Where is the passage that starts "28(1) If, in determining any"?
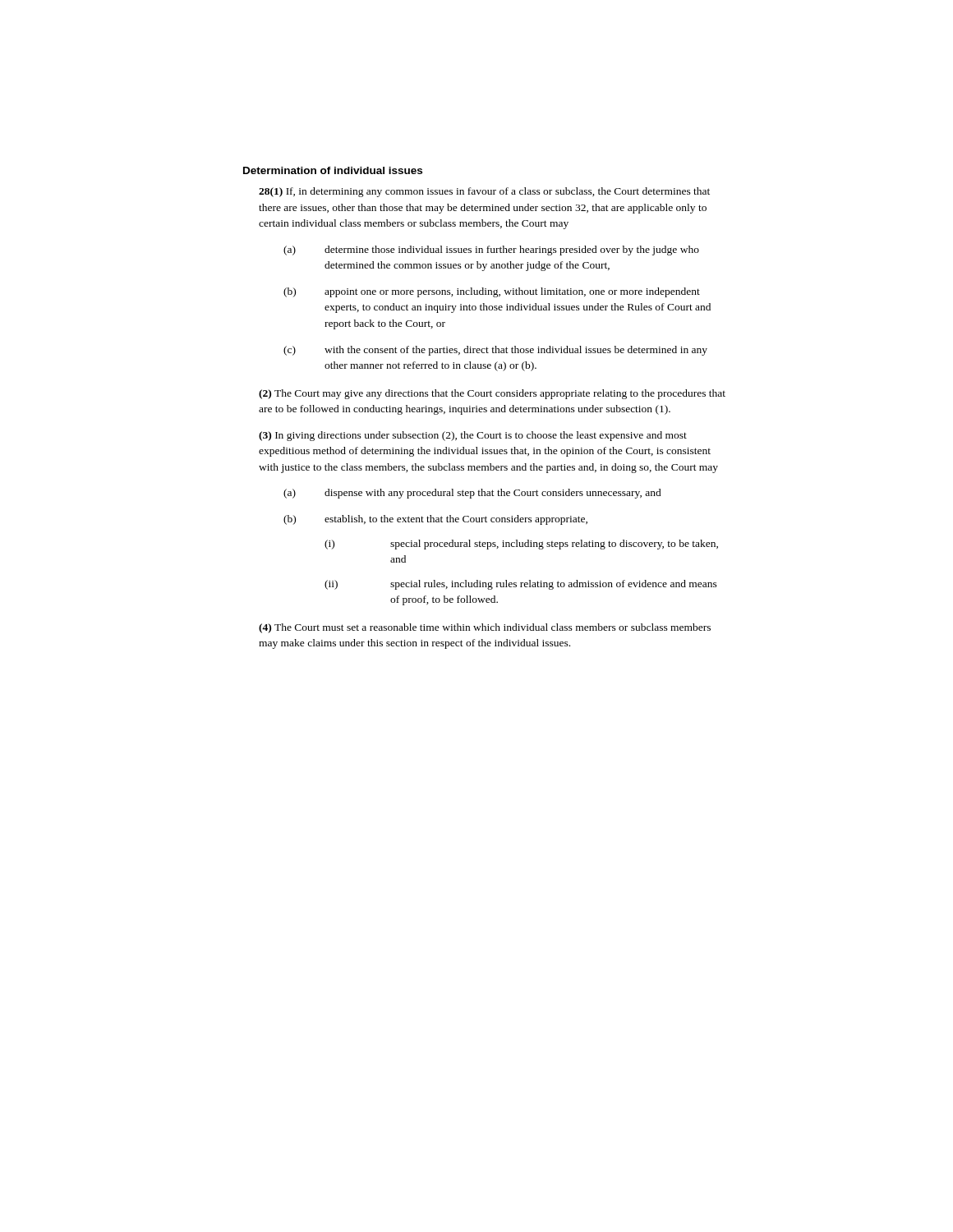The height and width of the screenshot is (1232, 953). tap(484, 207)
